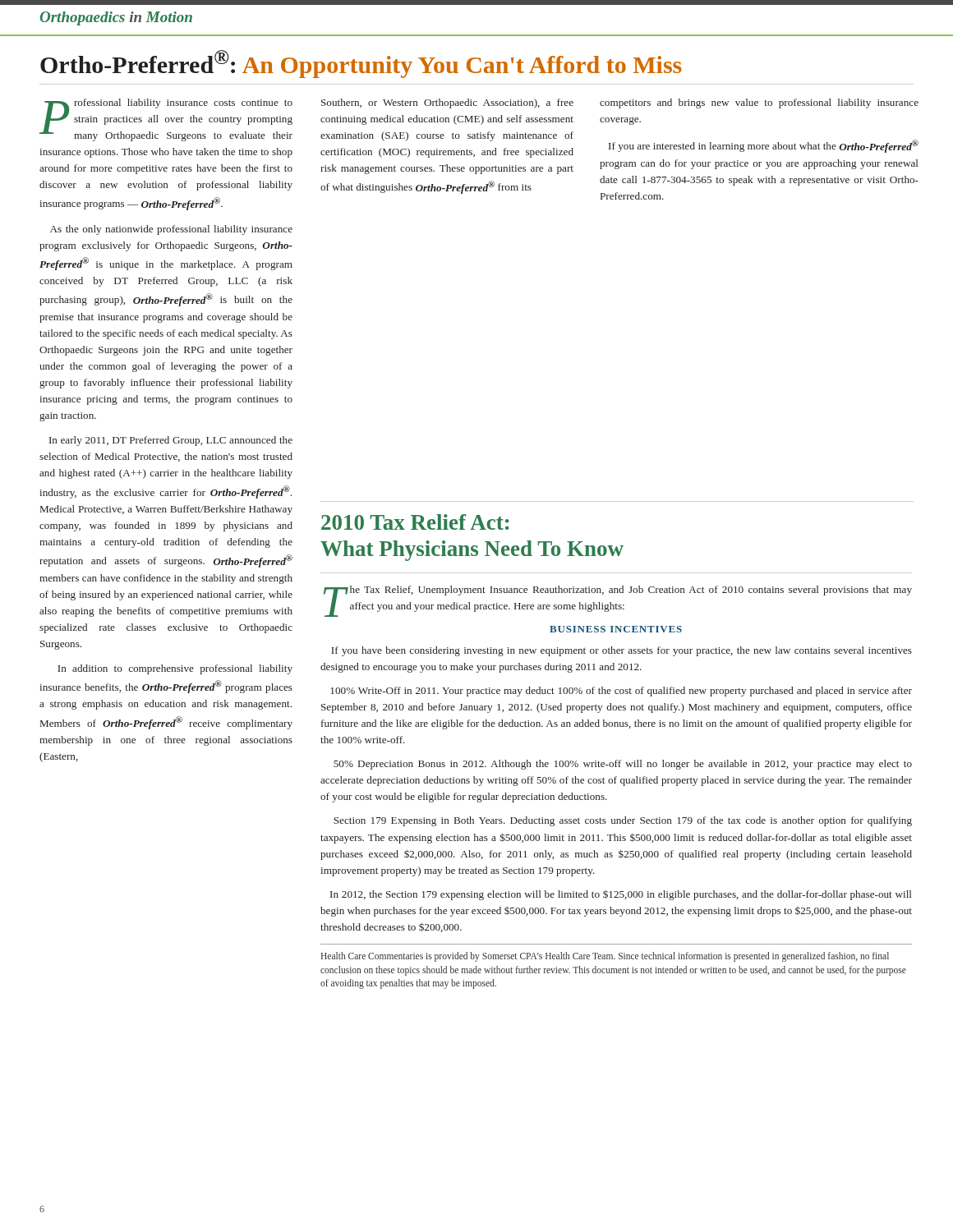Find the text block with the text "Professional liability insurance costs continue to"
Image resolution: width=953 pixels, height=1232 pixels.
pos(166,152)
